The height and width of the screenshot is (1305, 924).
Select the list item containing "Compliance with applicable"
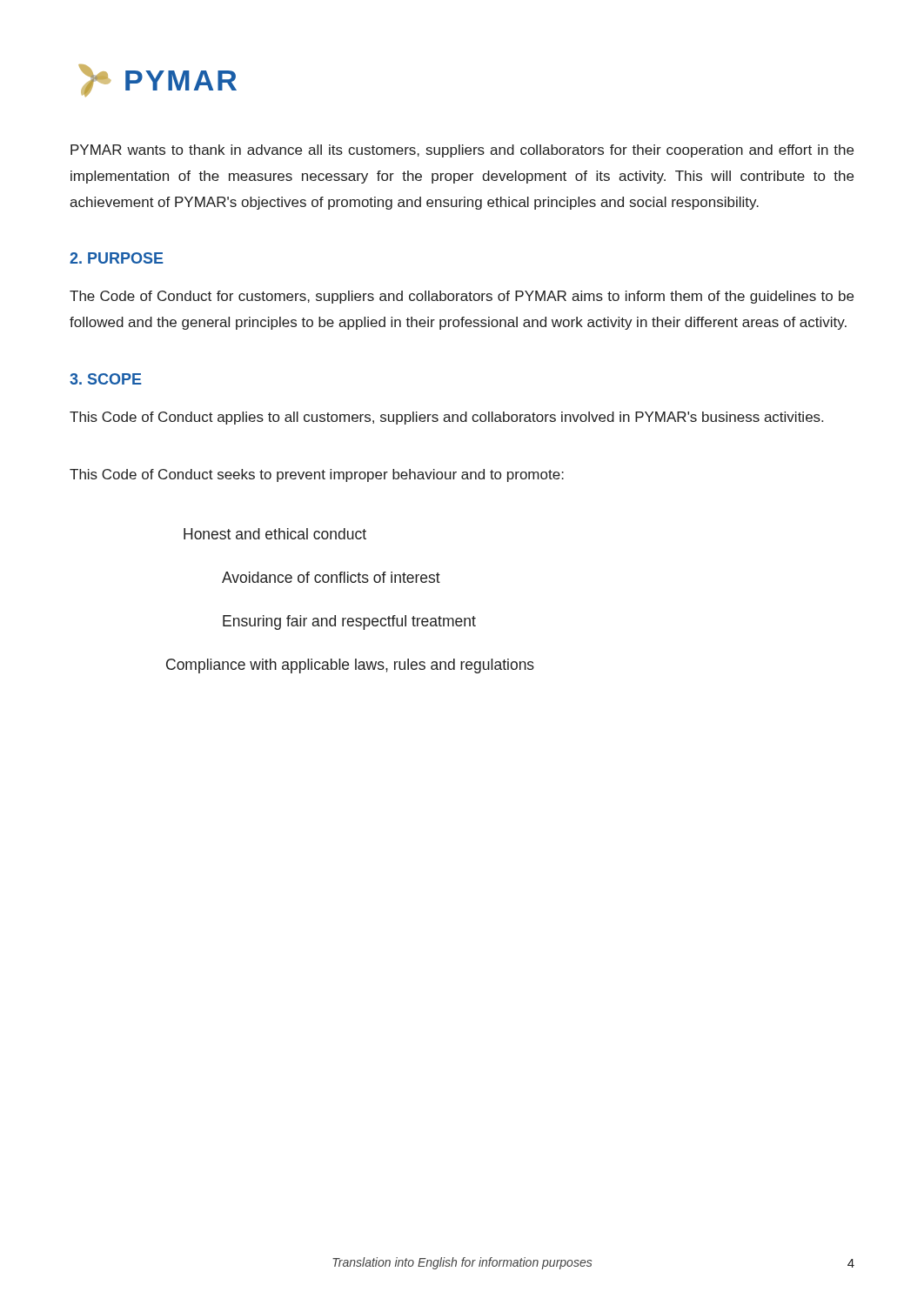pos(350,665)
